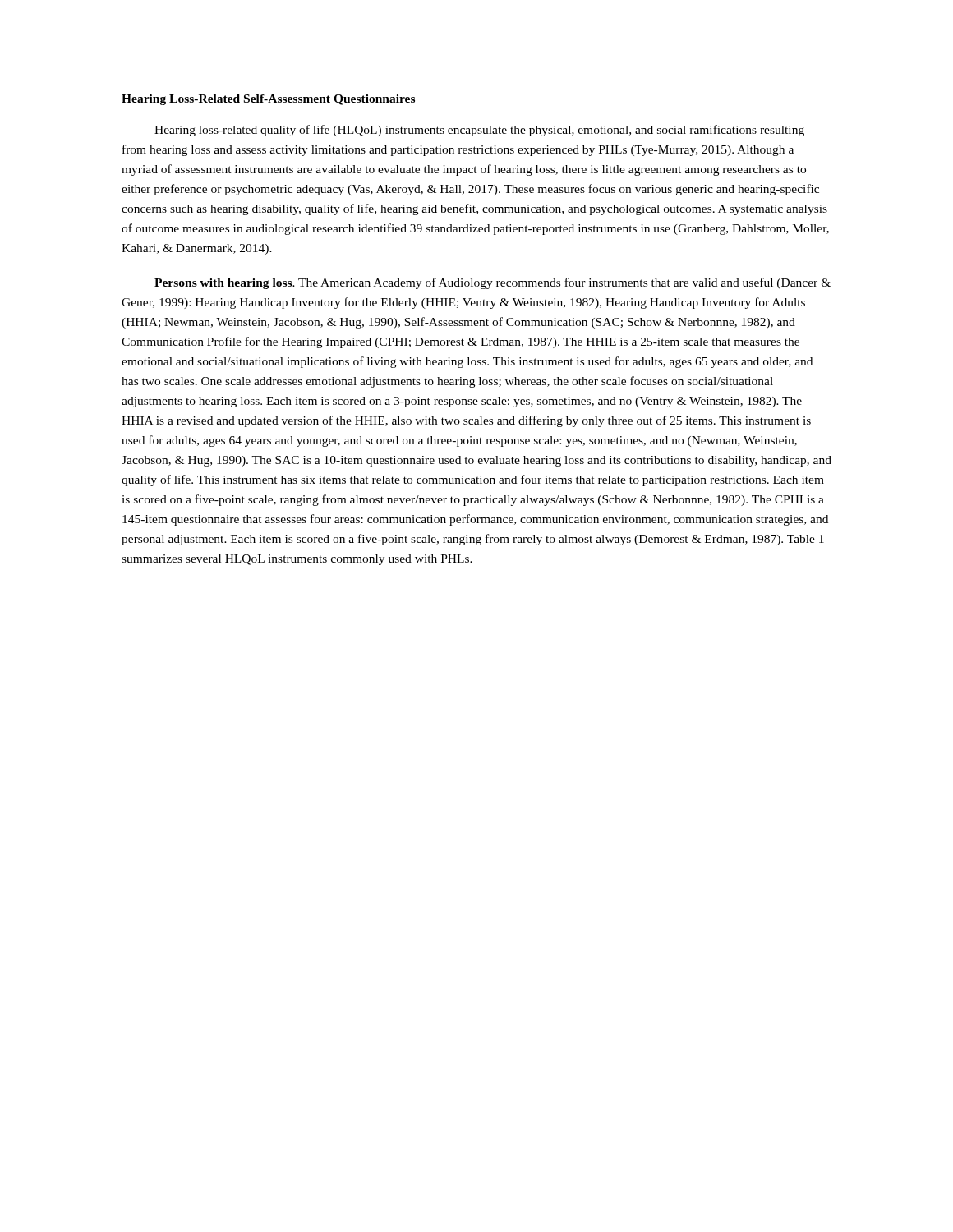
Task: Navigate to the region starting "Hearing loss-related quality of"
Action: pyautogui.click(x=476, y=188)
